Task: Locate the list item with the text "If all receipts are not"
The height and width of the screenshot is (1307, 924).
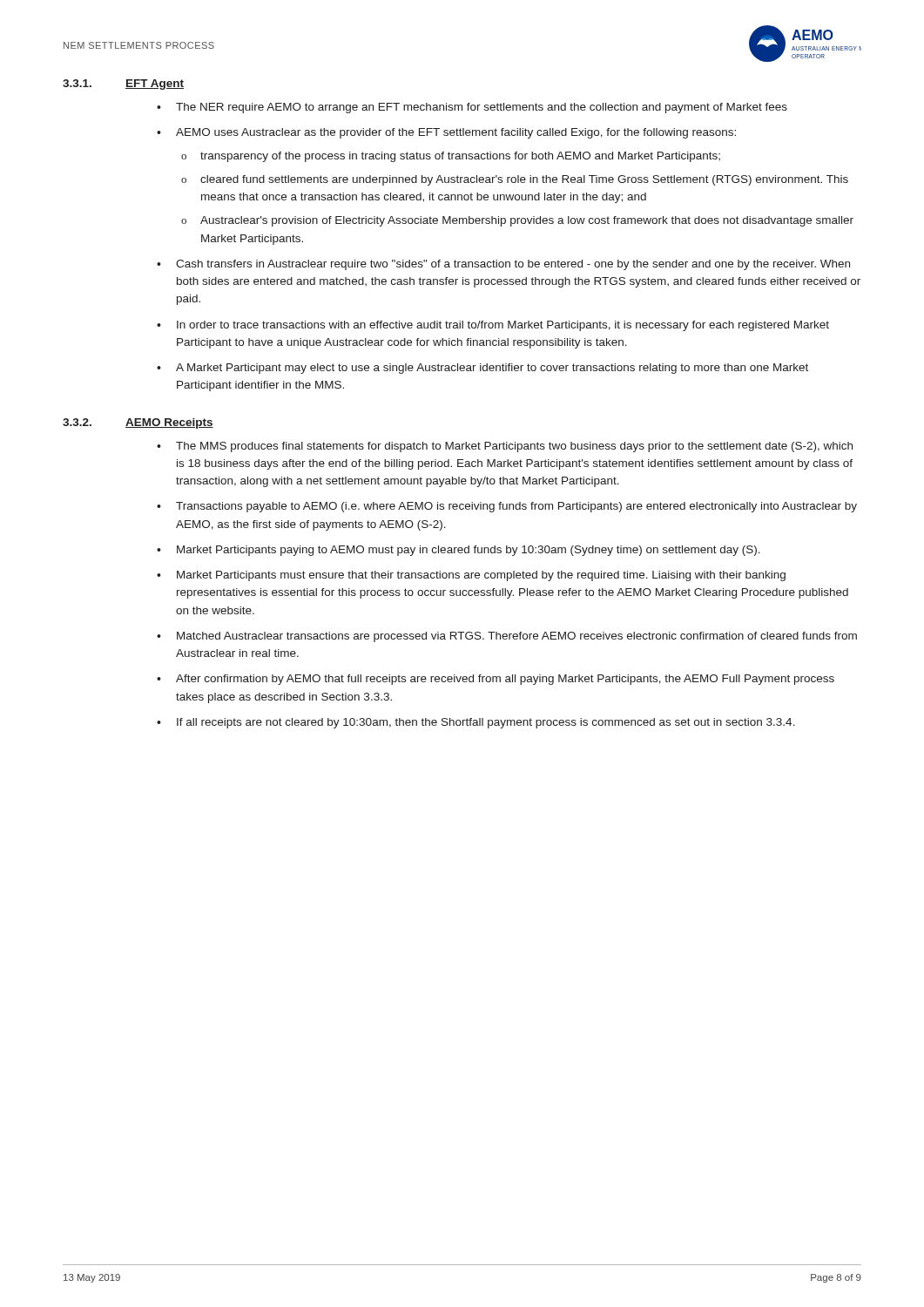Action: 486,722
